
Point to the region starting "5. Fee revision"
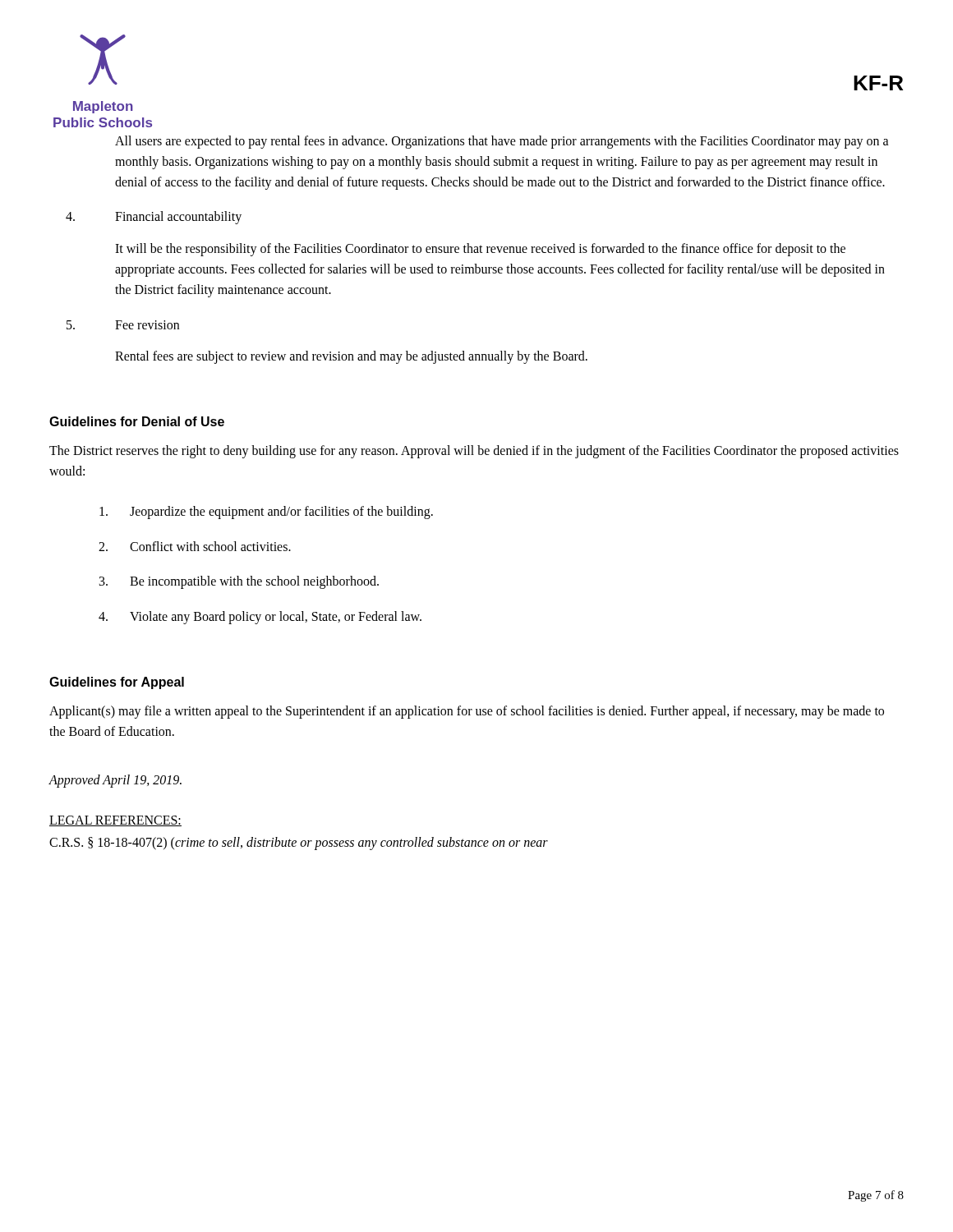(114, 325)
